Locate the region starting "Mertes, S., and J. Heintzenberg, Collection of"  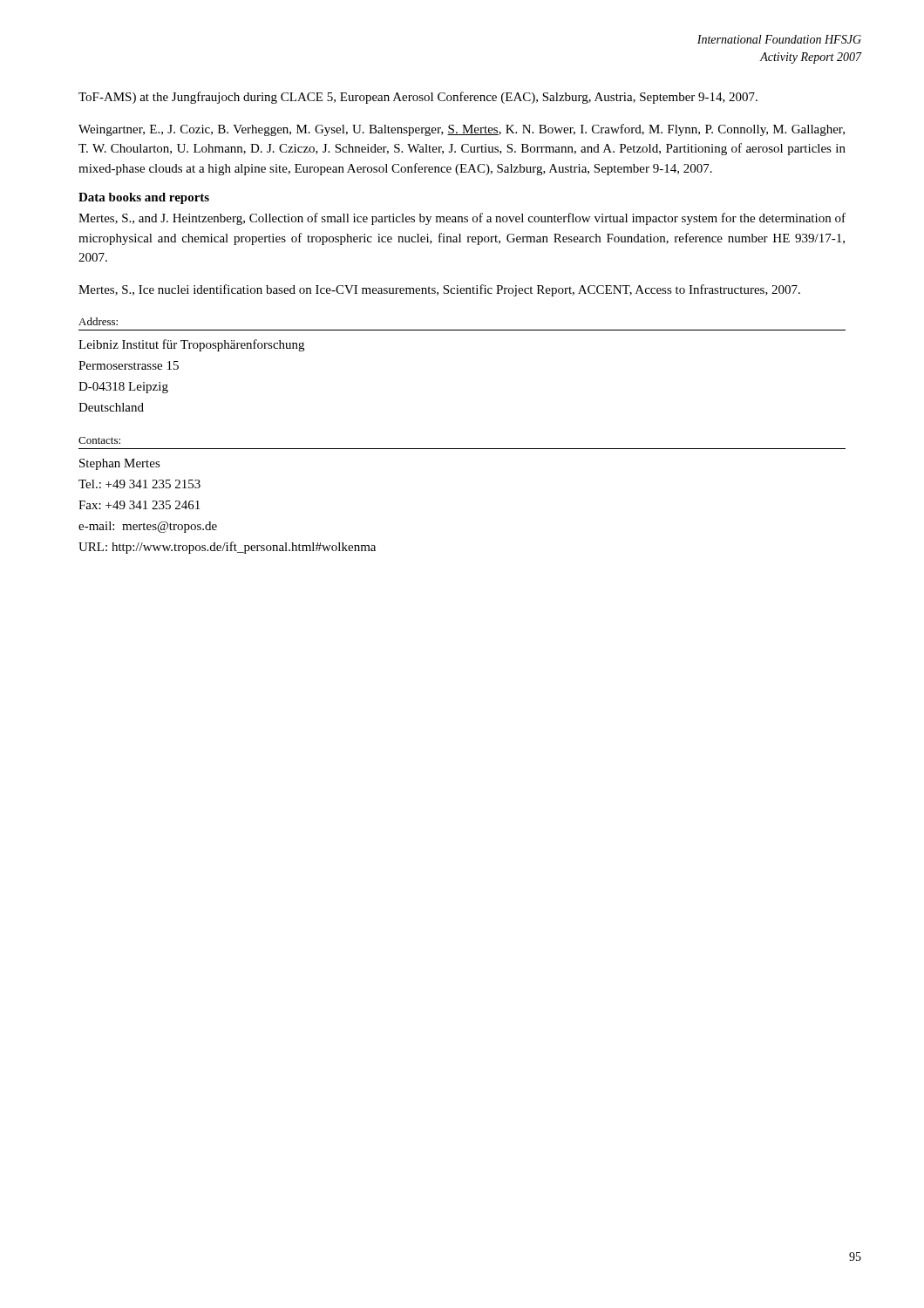[x=462, y=238]
